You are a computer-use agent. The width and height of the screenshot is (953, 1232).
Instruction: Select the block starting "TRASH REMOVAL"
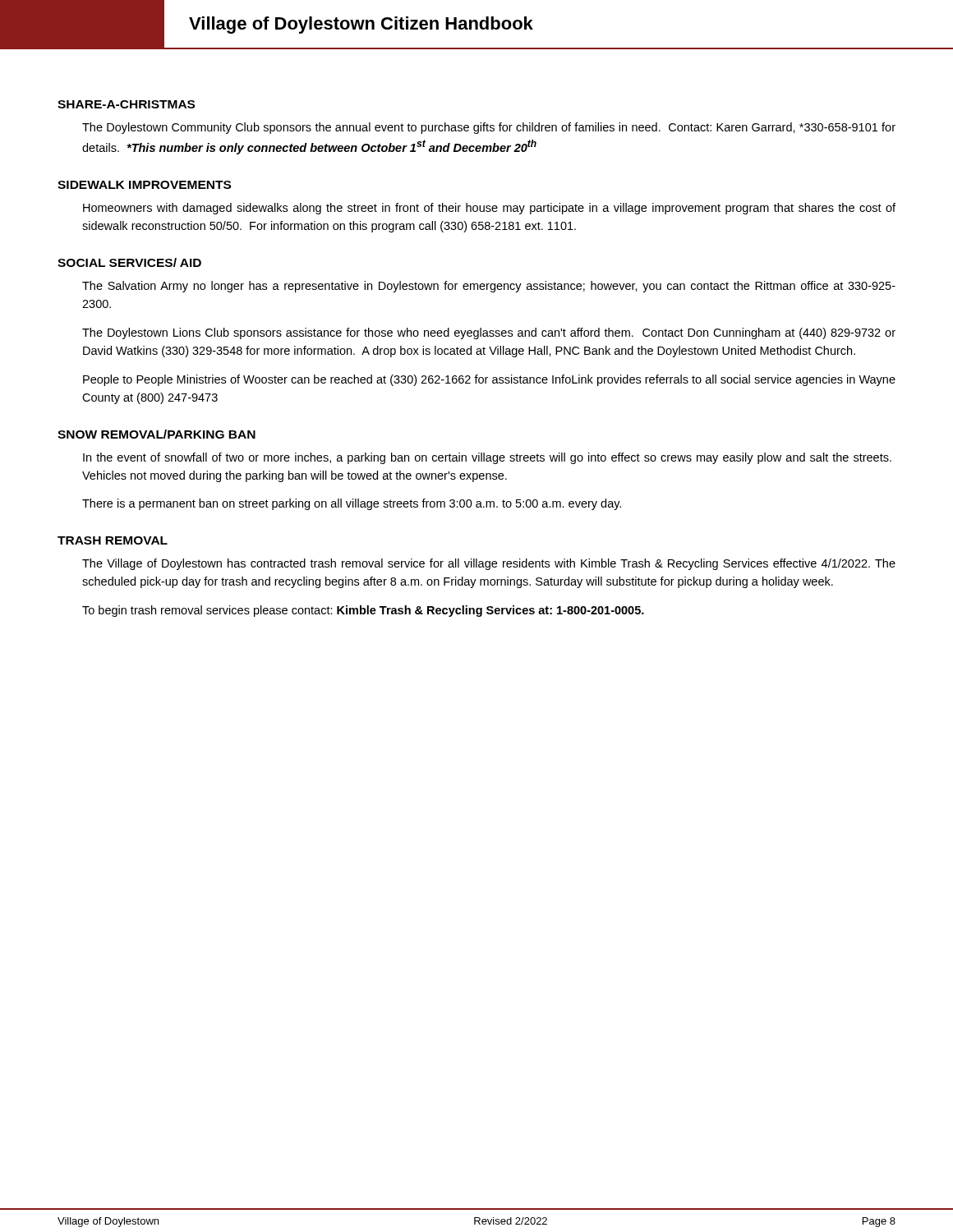tap(113, 540)
